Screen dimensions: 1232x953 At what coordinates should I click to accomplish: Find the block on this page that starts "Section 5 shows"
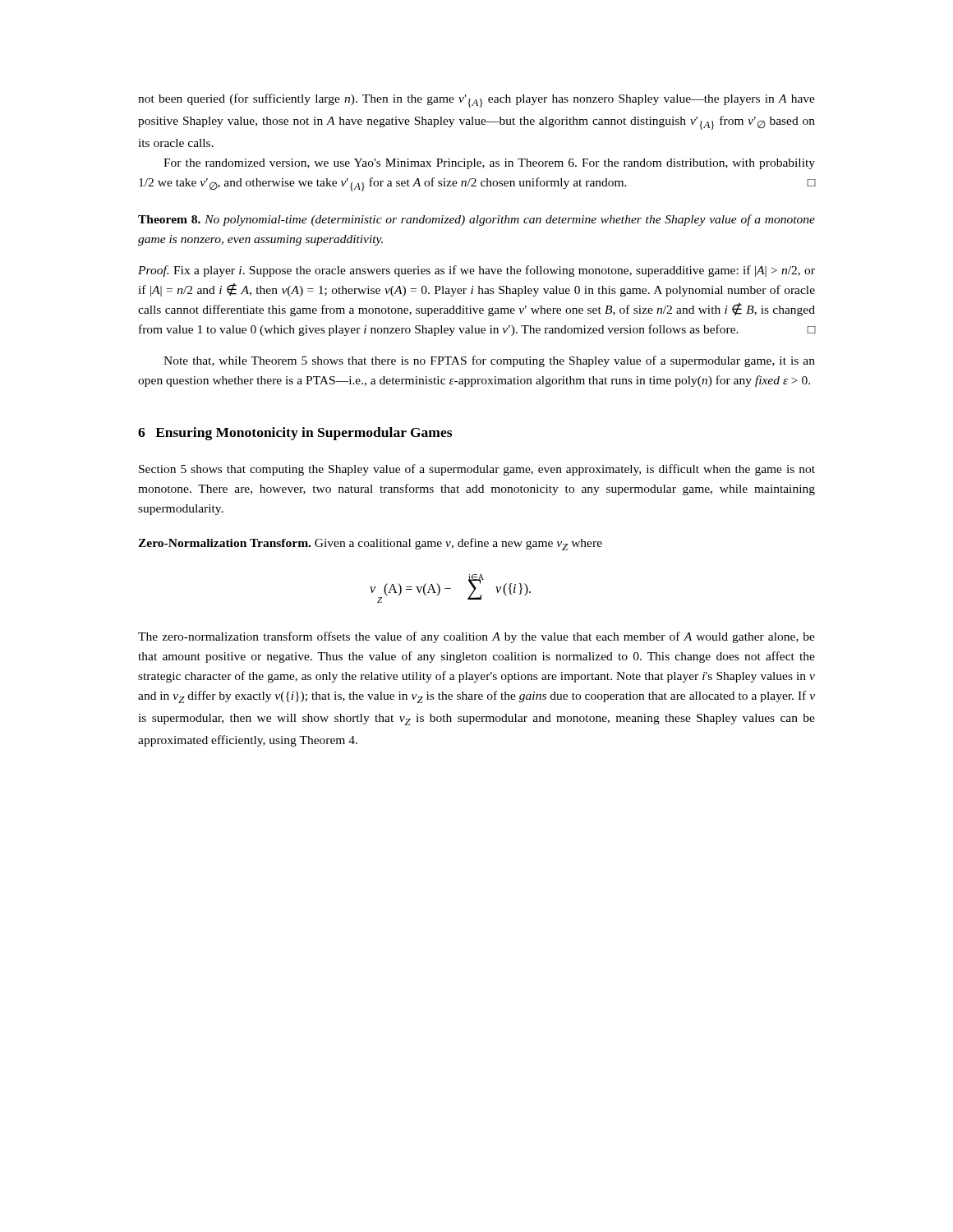click(476, 488)
